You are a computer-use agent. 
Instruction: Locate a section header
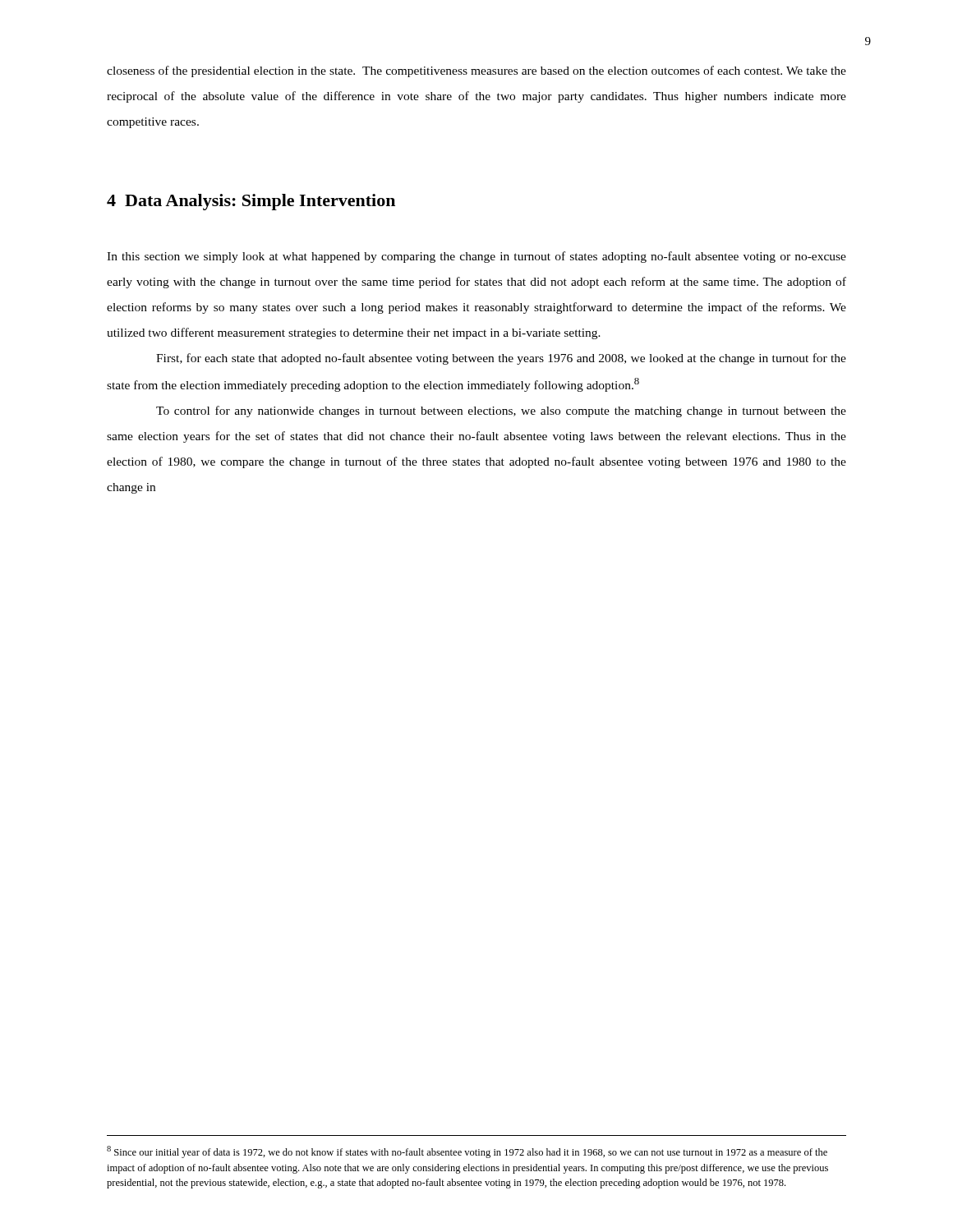tap(251, 200)
